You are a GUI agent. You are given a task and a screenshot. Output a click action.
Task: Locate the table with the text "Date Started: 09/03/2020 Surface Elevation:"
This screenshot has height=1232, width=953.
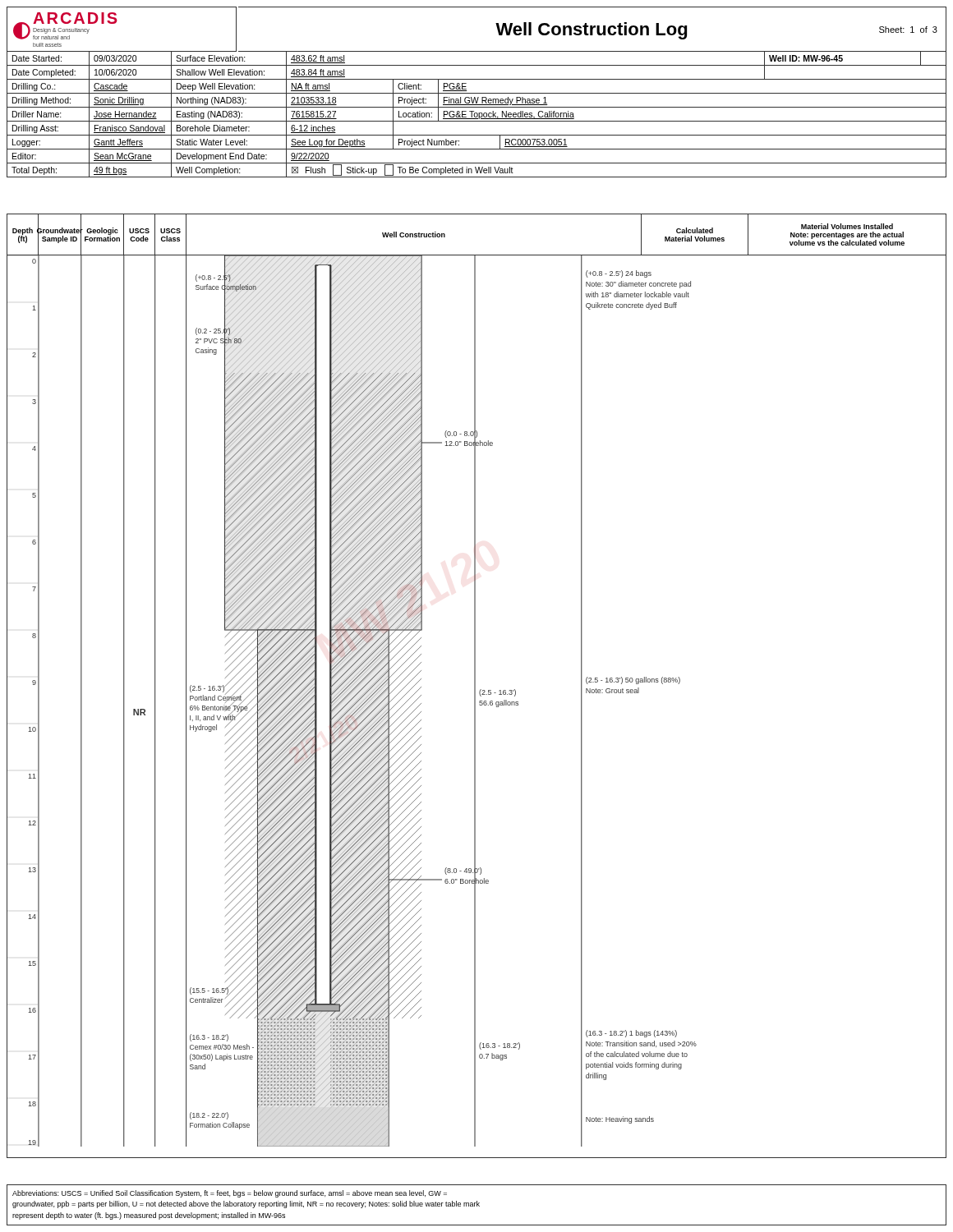click(x=476, y=115)
